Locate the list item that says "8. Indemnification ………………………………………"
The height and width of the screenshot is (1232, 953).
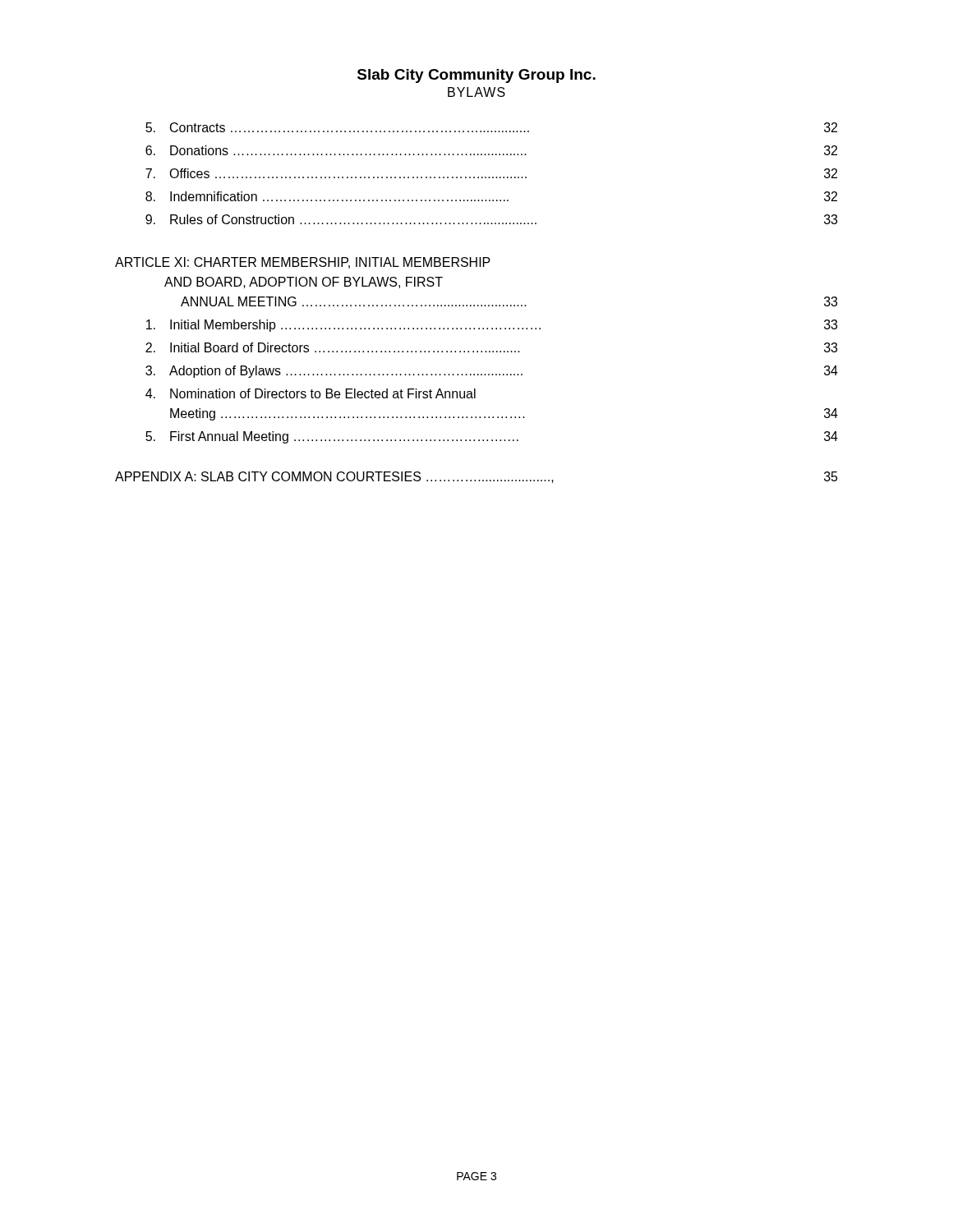tap(476, 197)
